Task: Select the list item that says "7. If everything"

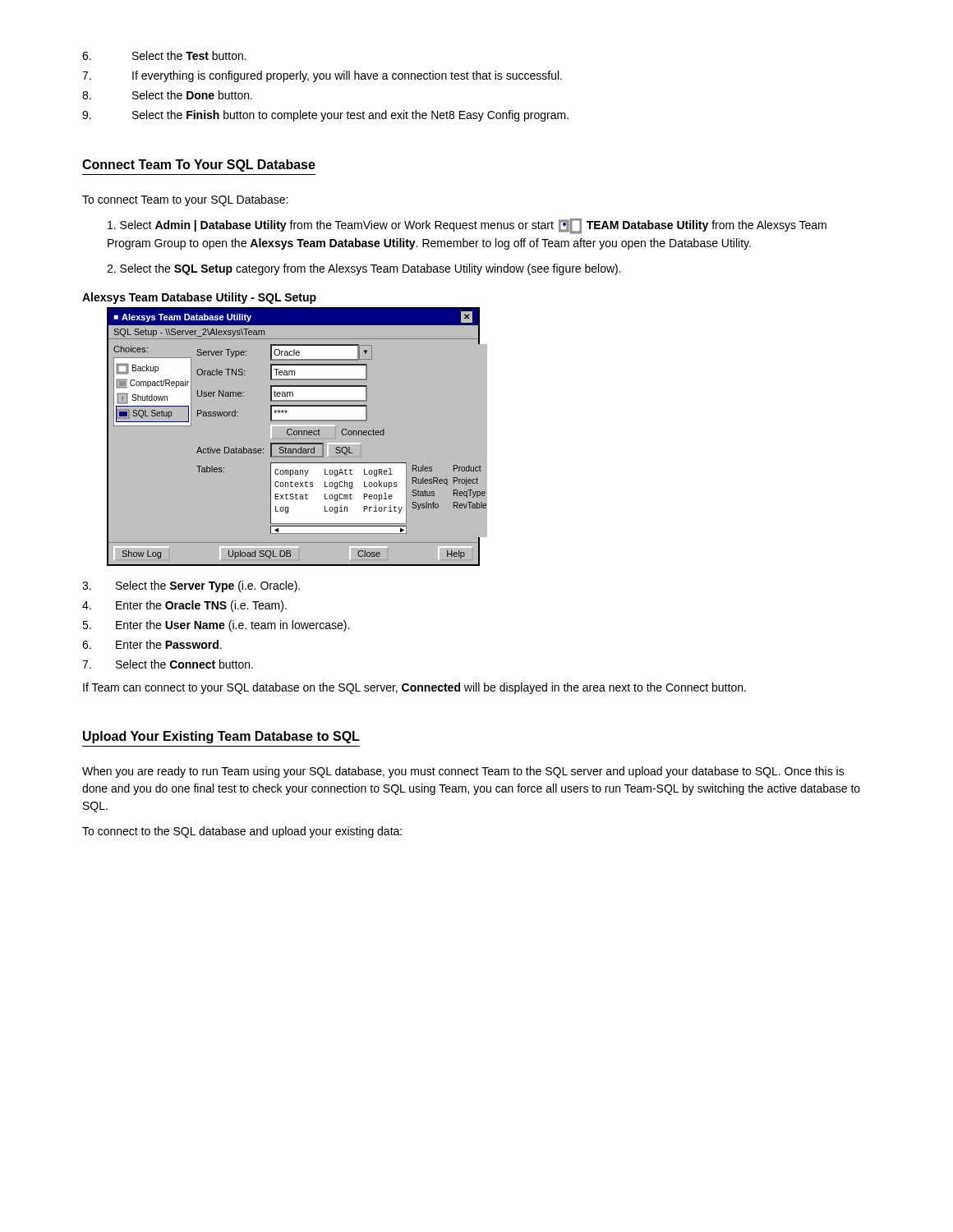Action: tap(322, 76)
